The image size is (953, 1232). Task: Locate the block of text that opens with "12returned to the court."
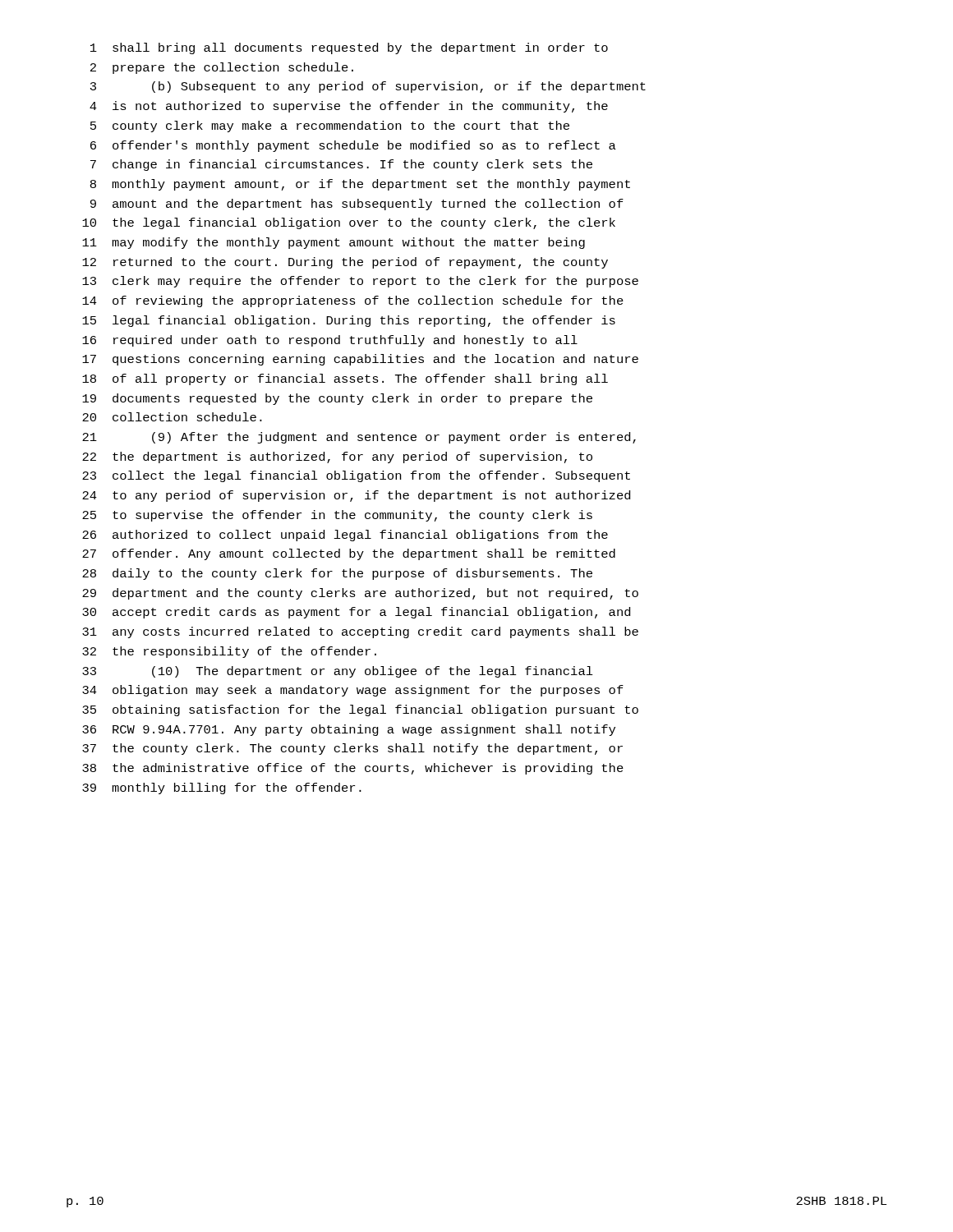(x=337, y=263)
